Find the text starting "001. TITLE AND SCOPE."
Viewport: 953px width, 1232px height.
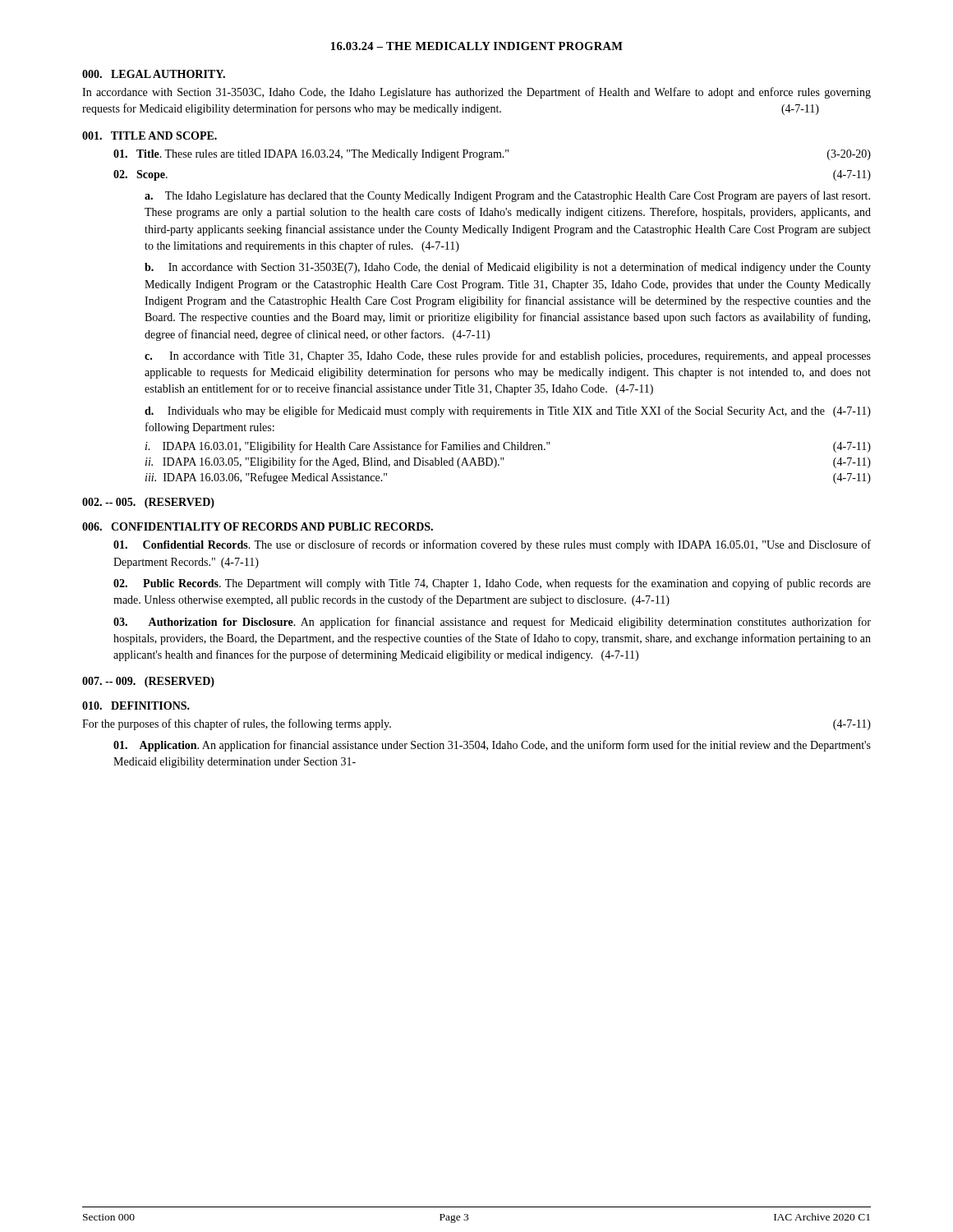(x=150, y=136)
